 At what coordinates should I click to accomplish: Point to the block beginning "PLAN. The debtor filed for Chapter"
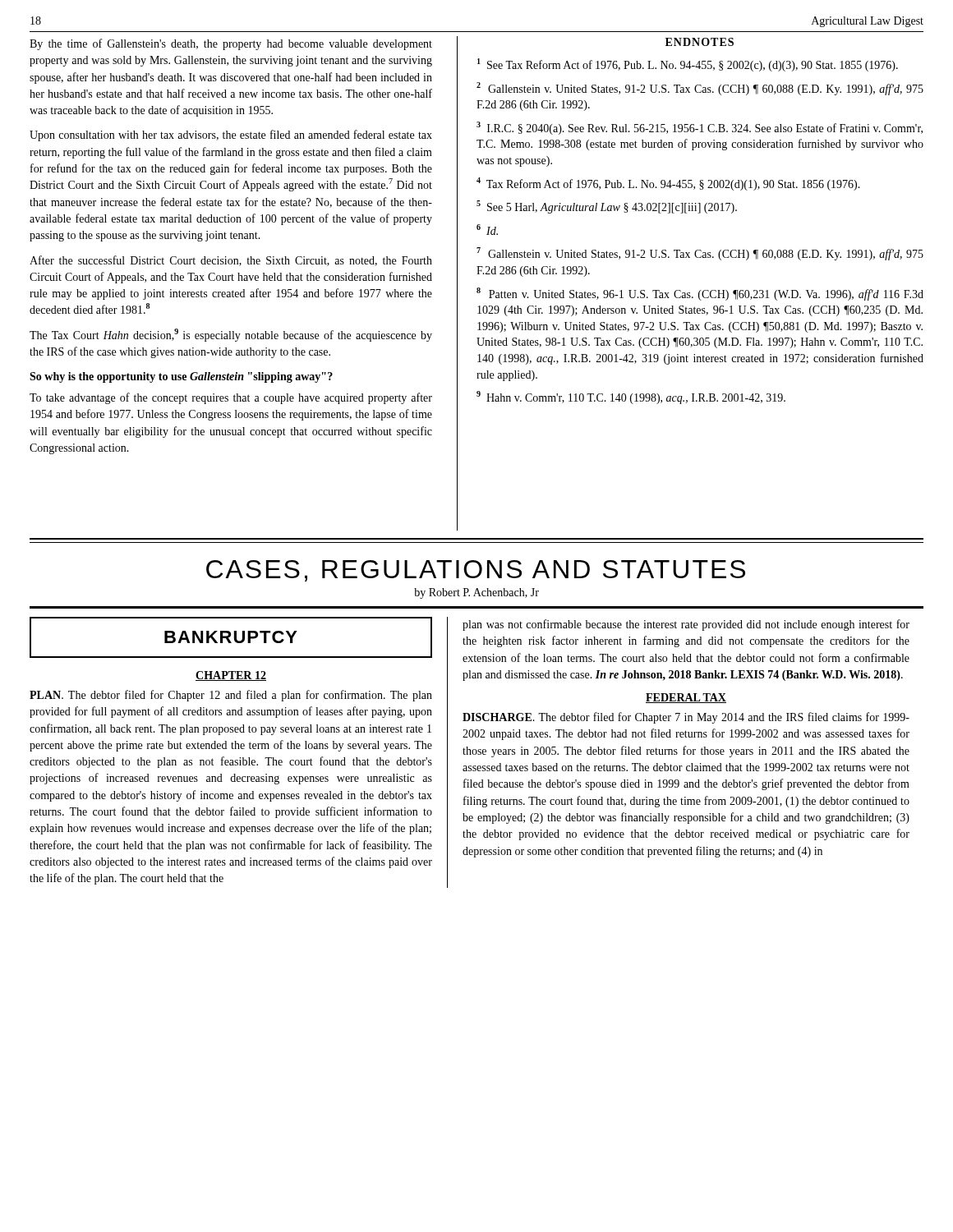[231, 787]
